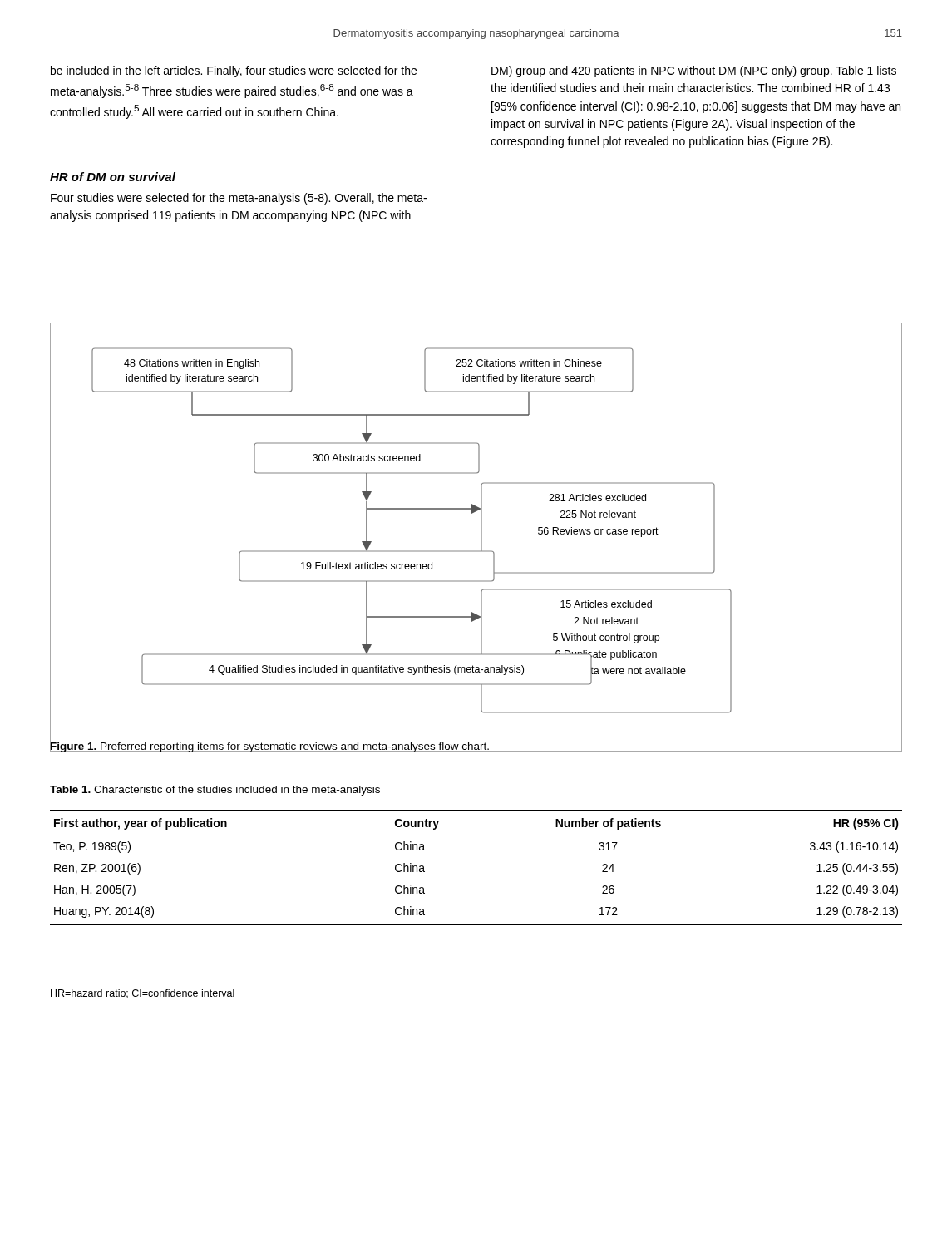
Task: Select the flowchart
Action: pyautogui.click(x=476, y=537)
